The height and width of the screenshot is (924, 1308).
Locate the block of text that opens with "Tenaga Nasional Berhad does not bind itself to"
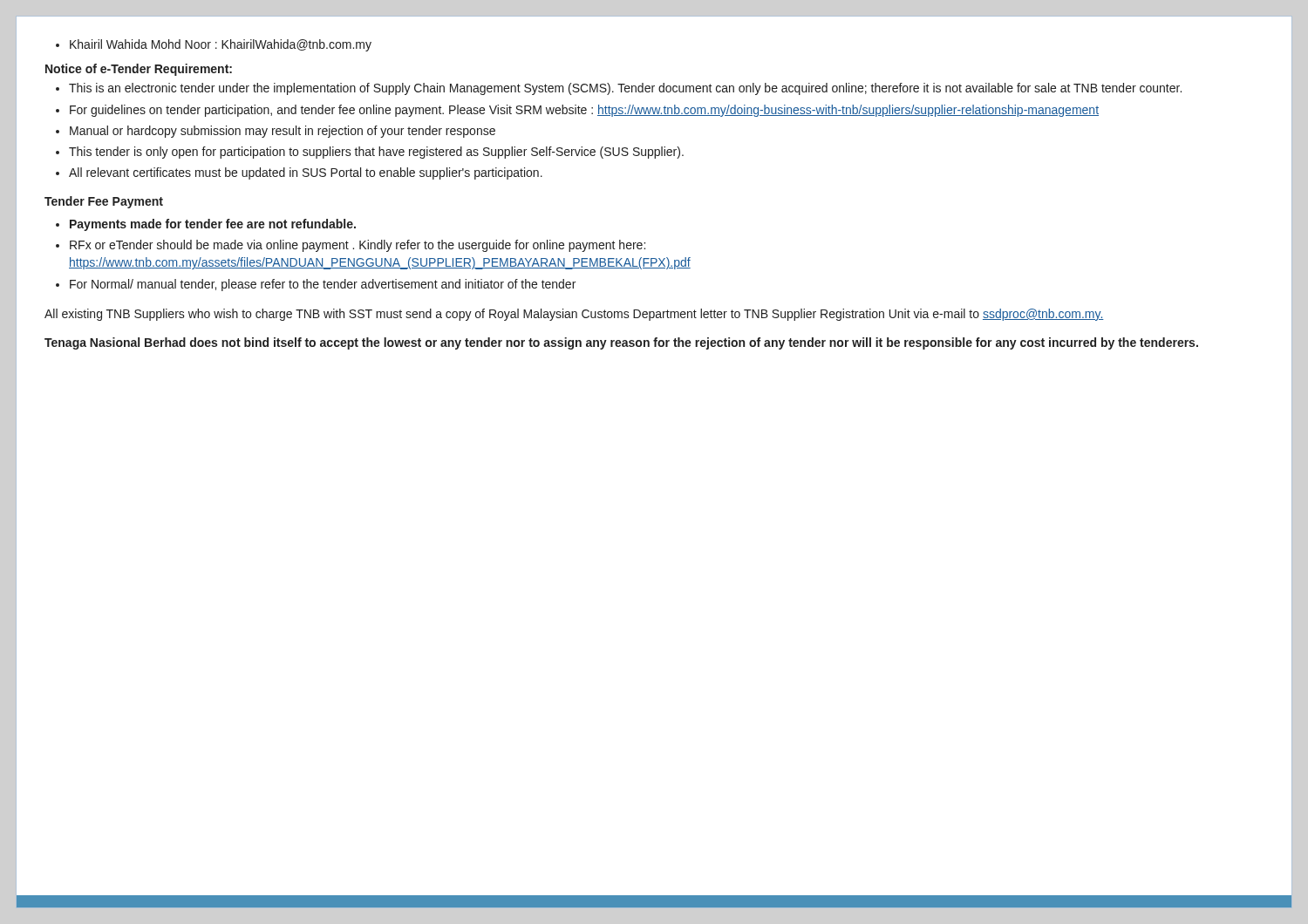pos(622,343)
